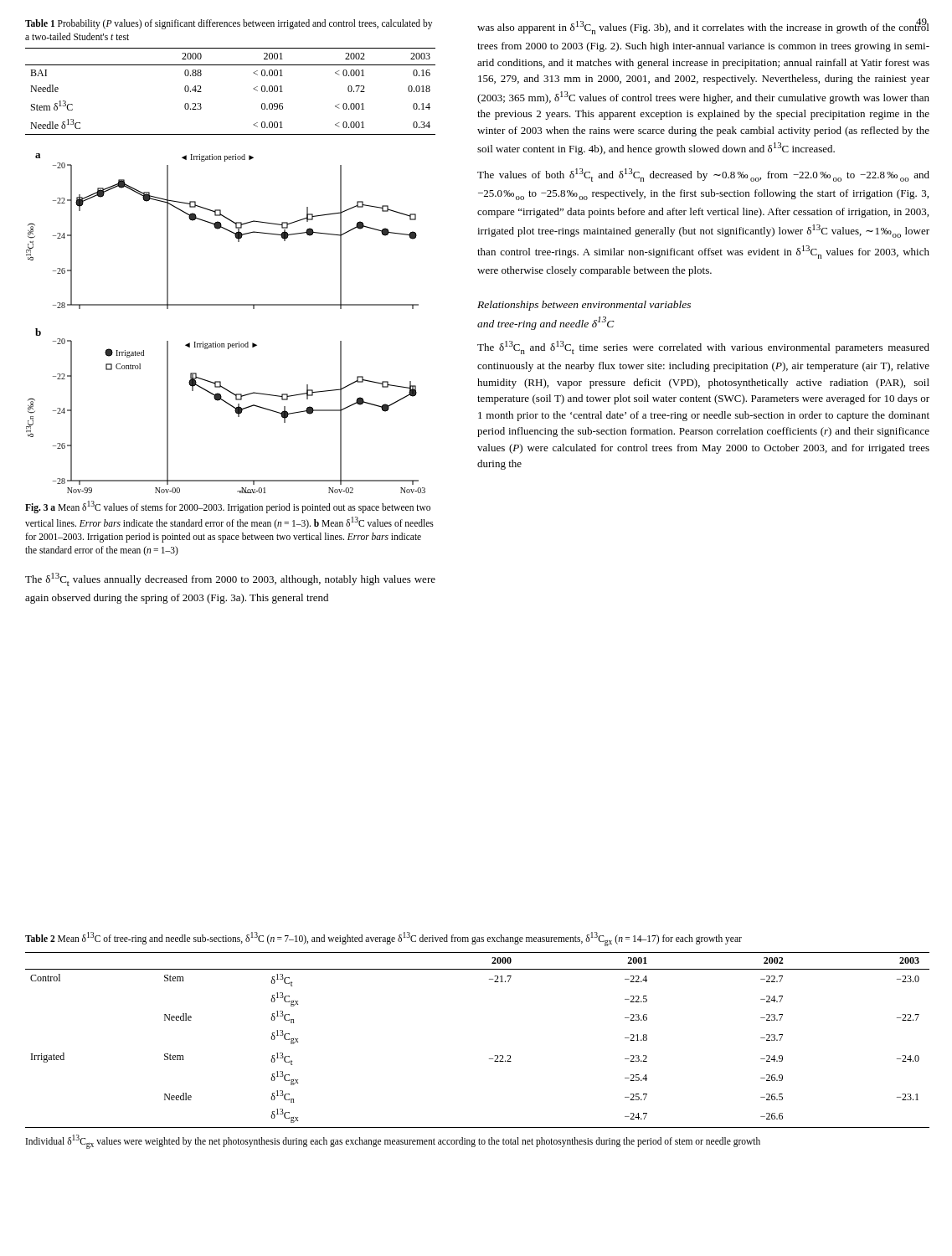Screen dimensions: 1256x952
Task: Point to the block beginning "The δ13Ct values annually"
Action: (230, 587)
